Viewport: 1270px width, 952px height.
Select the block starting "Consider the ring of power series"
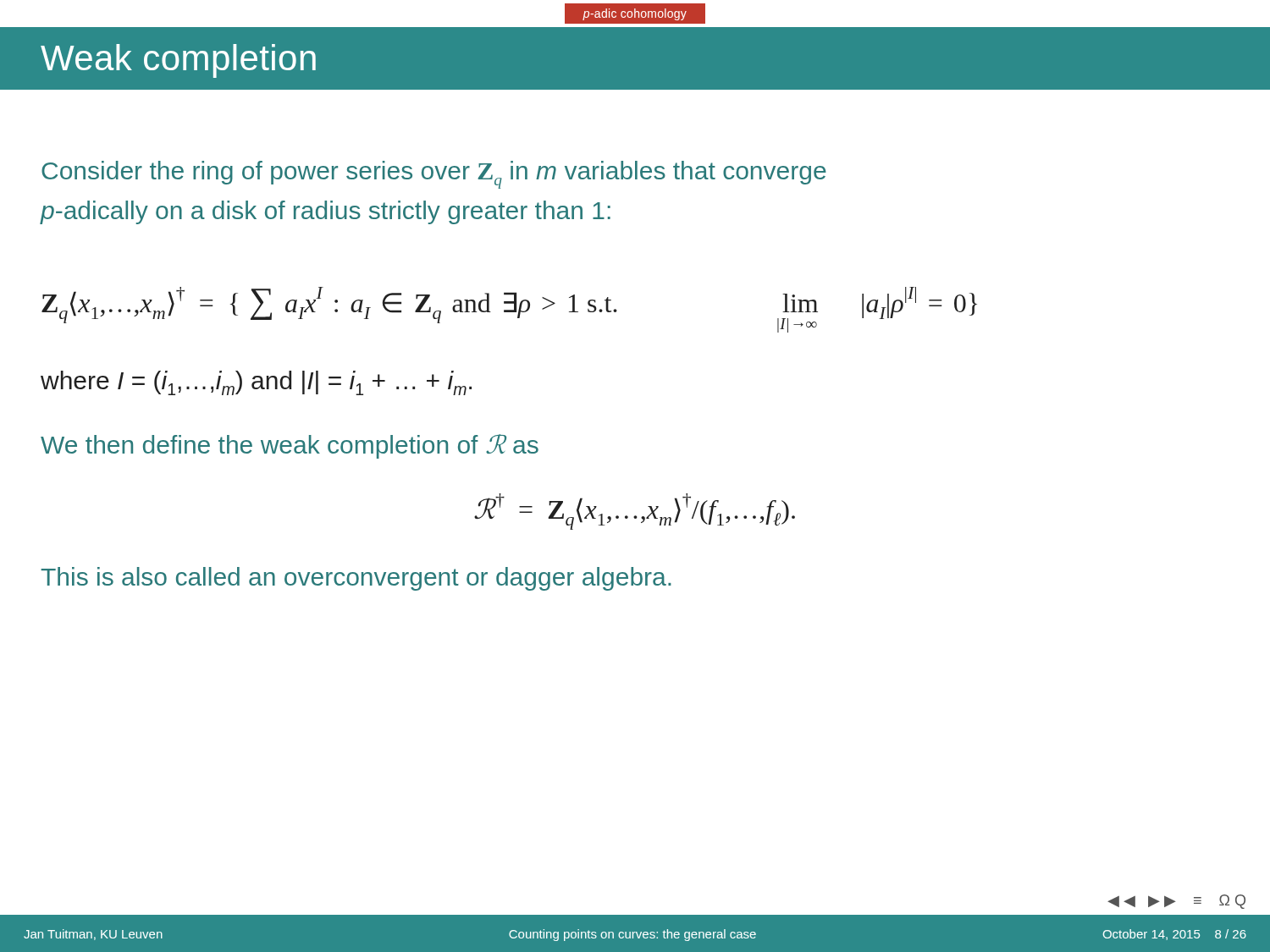tap(434, 190)
